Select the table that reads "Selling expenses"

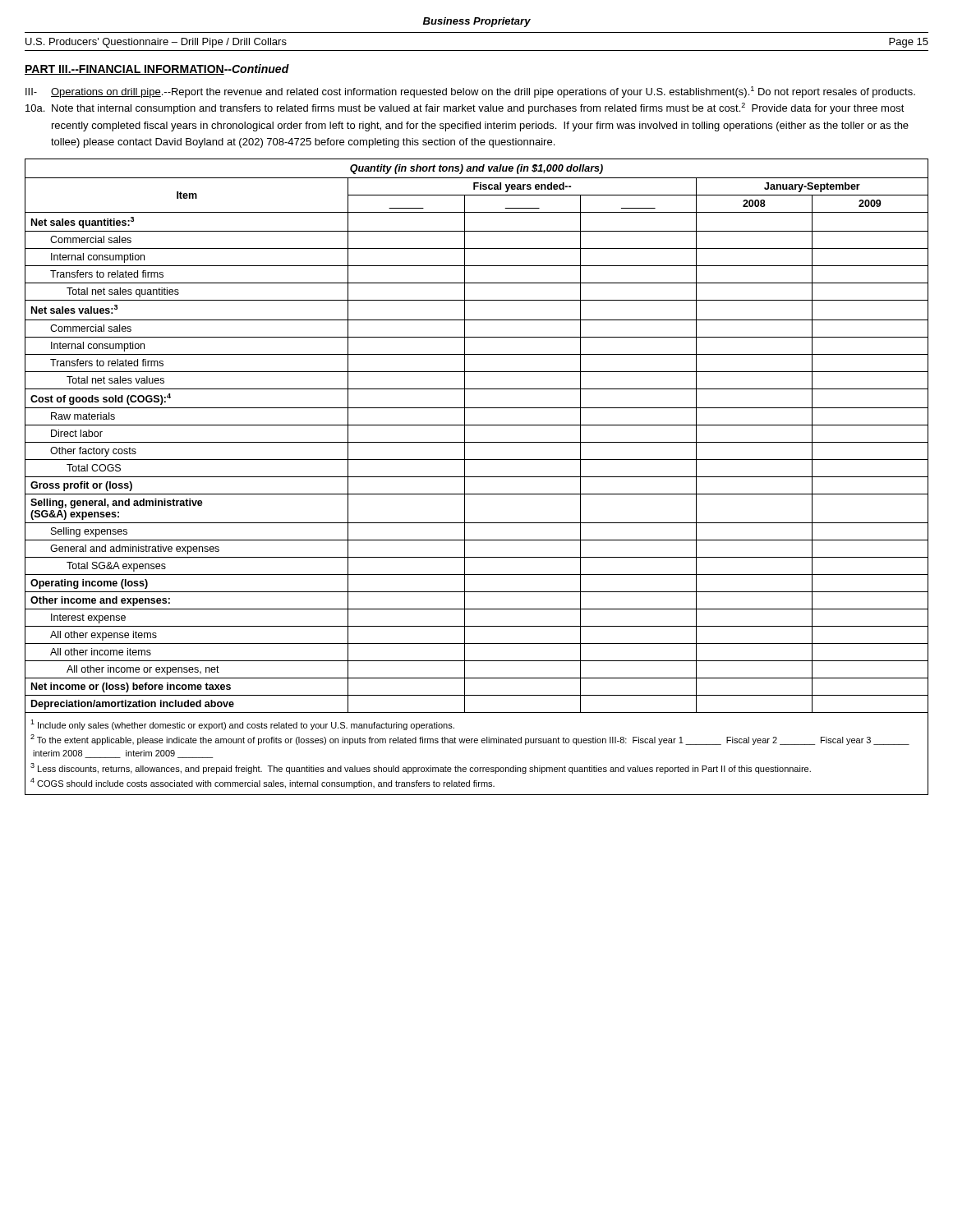click(x=476, y=477)
